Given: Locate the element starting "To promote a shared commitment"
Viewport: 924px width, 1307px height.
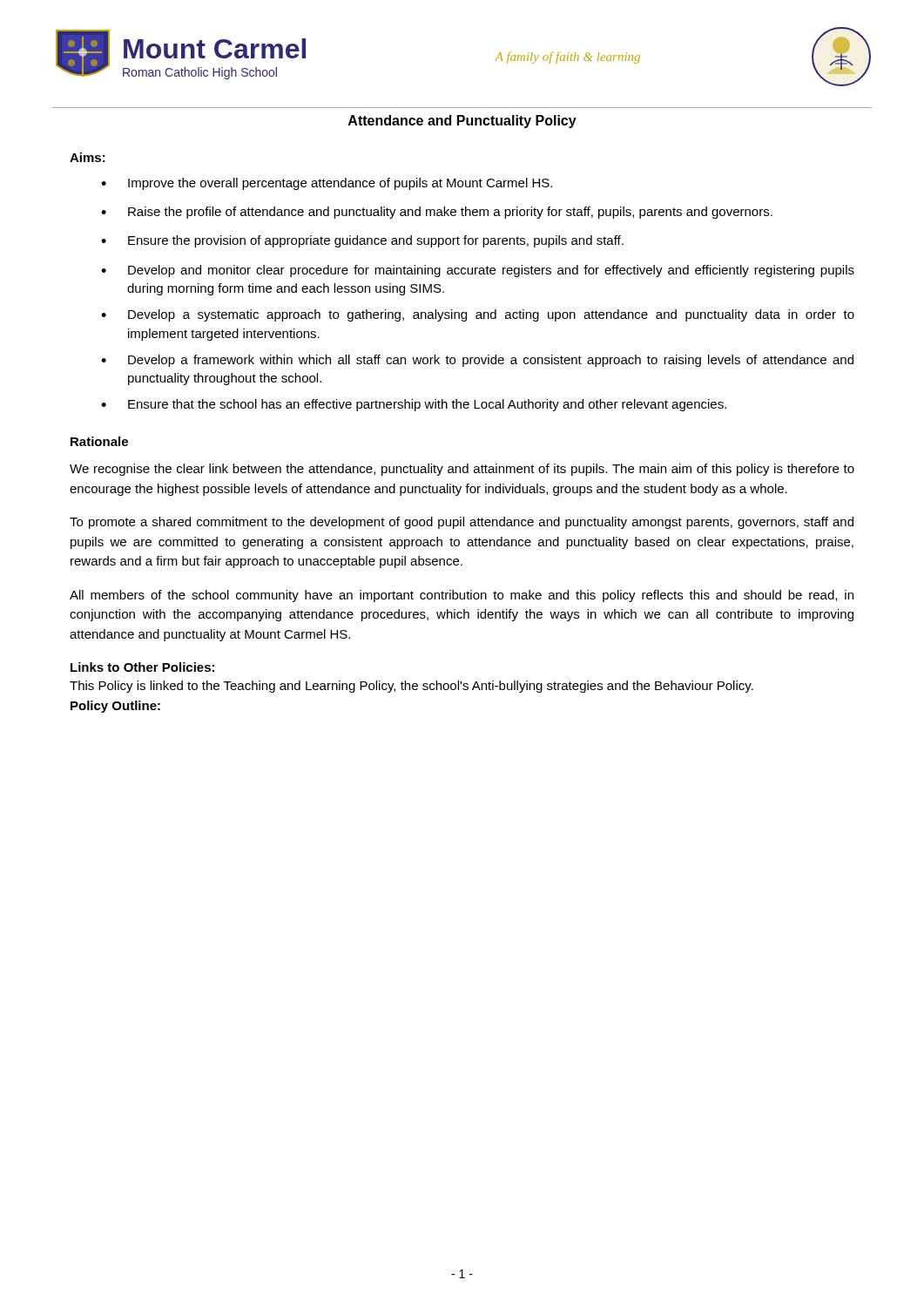Looking at the screenshot, I should [x=462, y=541].
